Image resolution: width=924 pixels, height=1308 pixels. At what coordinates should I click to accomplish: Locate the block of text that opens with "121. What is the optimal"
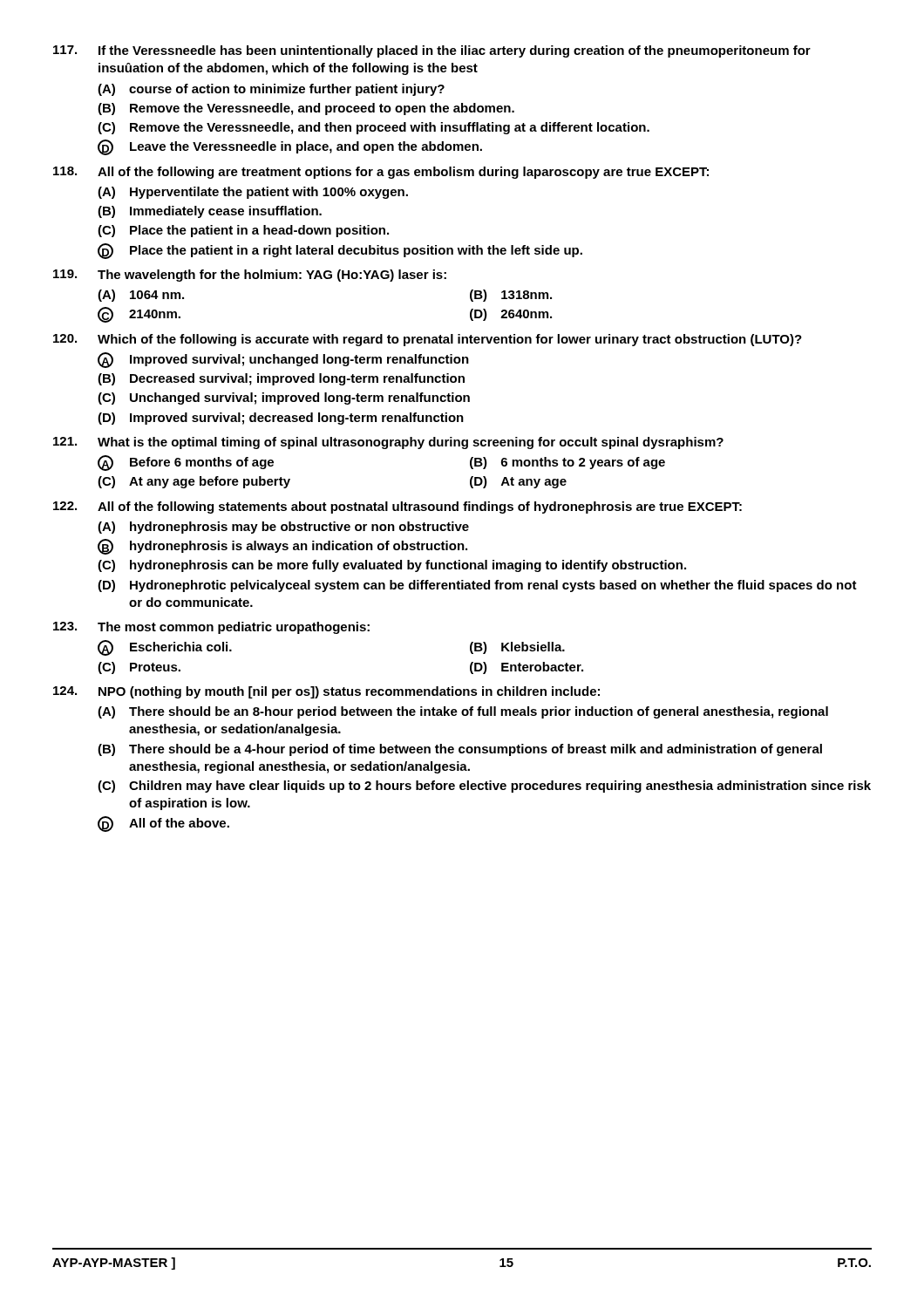tap(462, 463)
